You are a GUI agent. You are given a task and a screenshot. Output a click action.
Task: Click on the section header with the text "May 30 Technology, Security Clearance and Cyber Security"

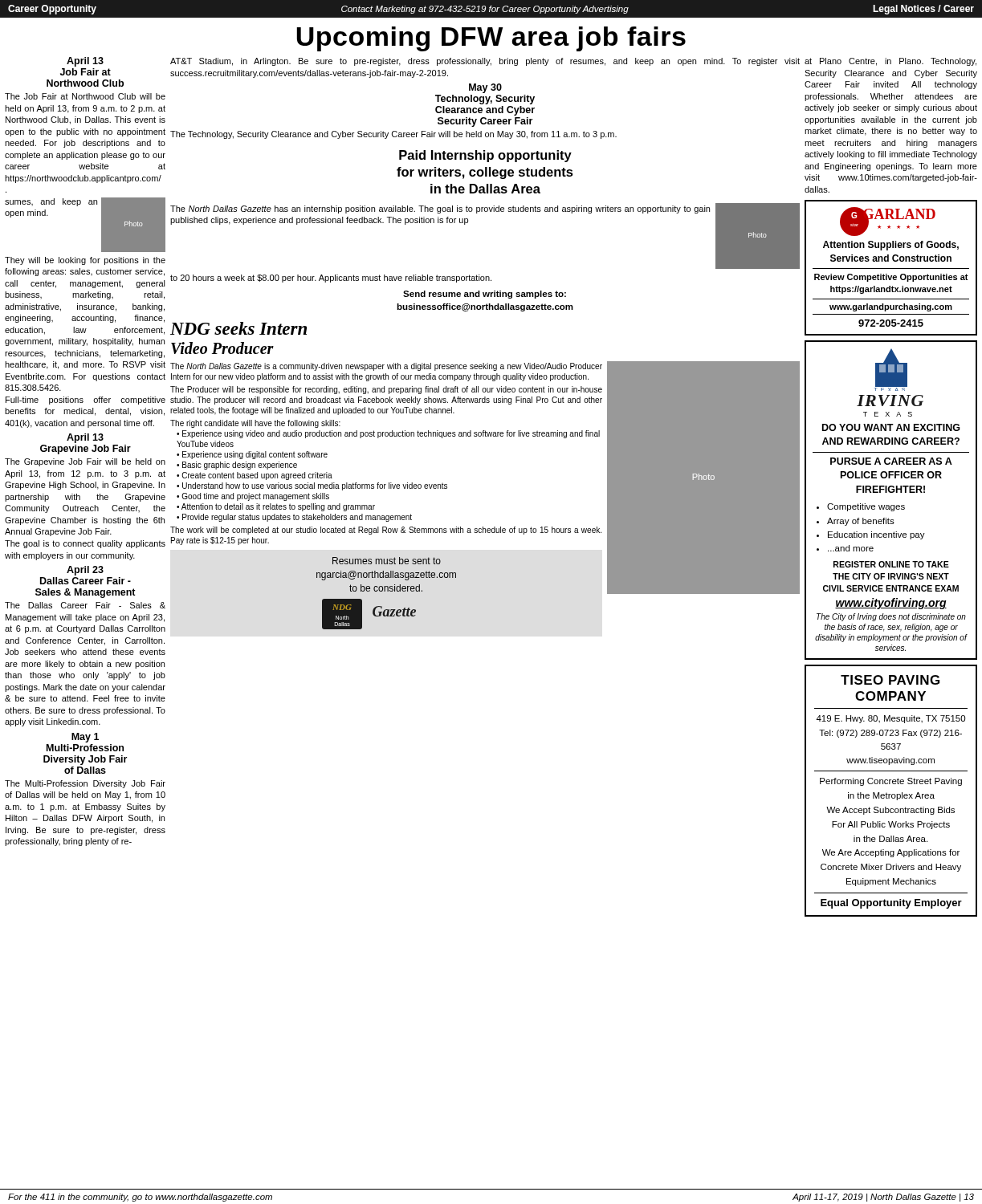[485, 104]
